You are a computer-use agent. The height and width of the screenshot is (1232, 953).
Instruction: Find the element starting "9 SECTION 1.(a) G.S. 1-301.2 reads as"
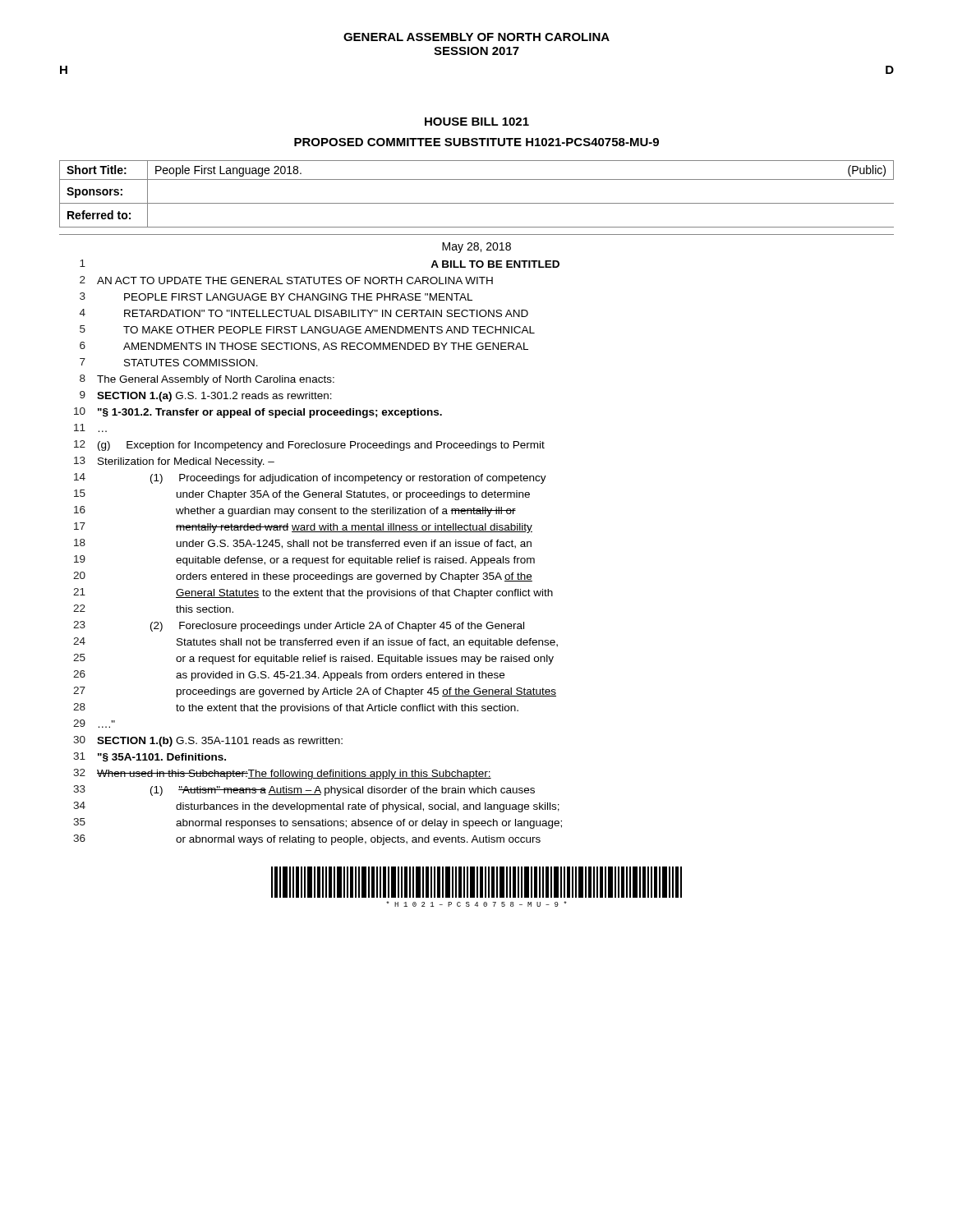(x=206, y=396)
